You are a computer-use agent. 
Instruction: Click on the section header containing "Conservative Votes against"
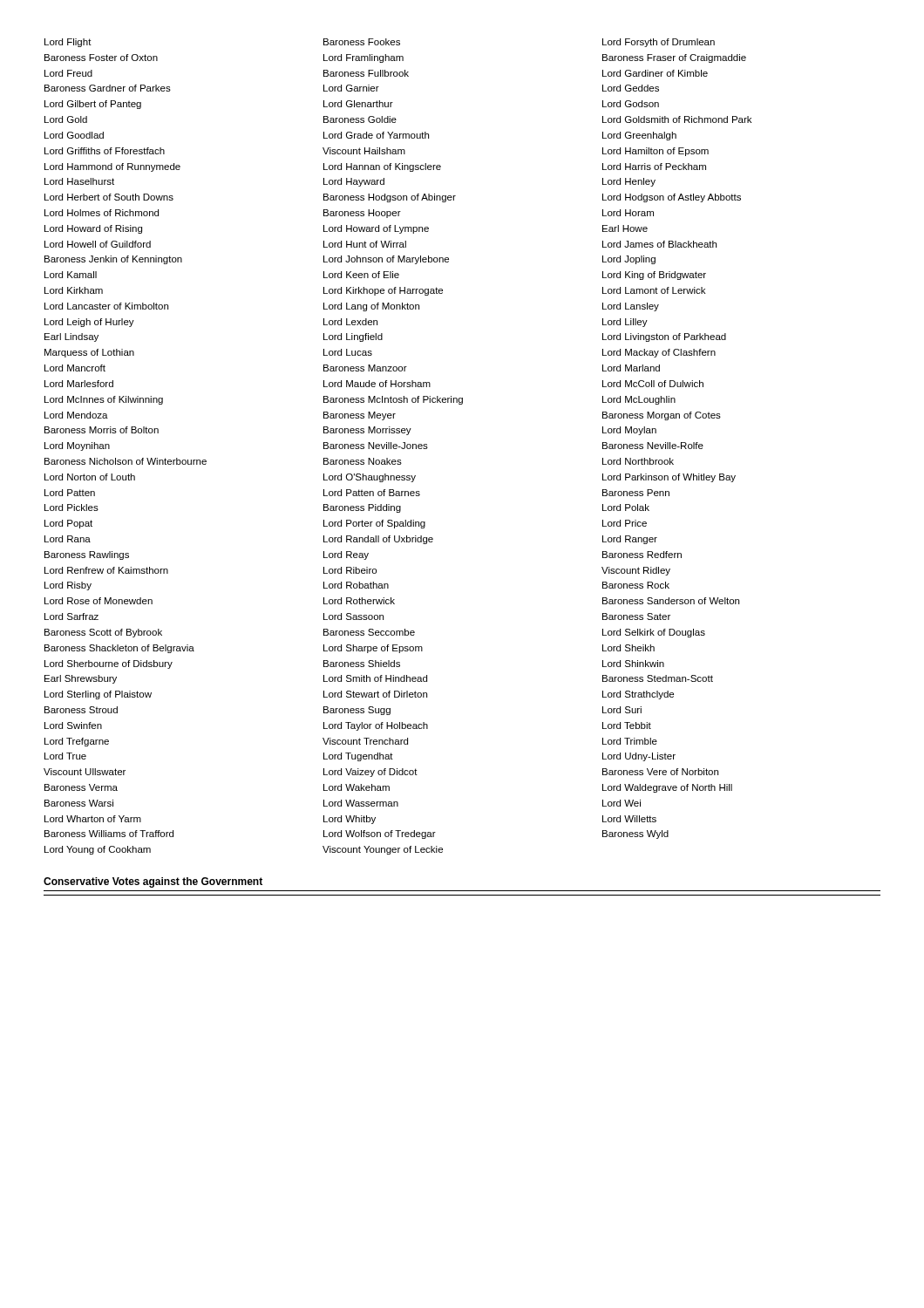153,882
